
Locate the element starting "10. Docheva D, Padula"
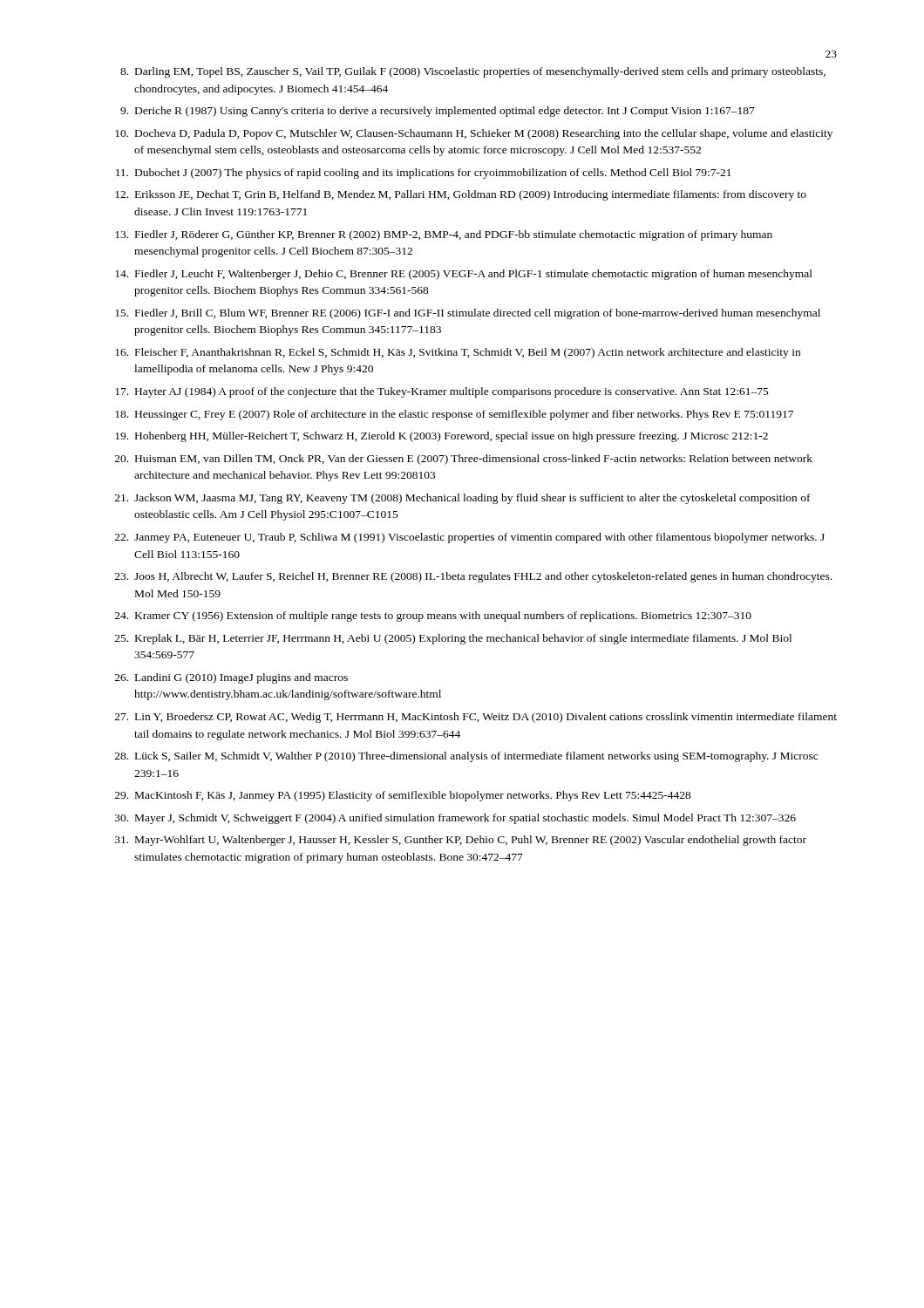[471, 141]
